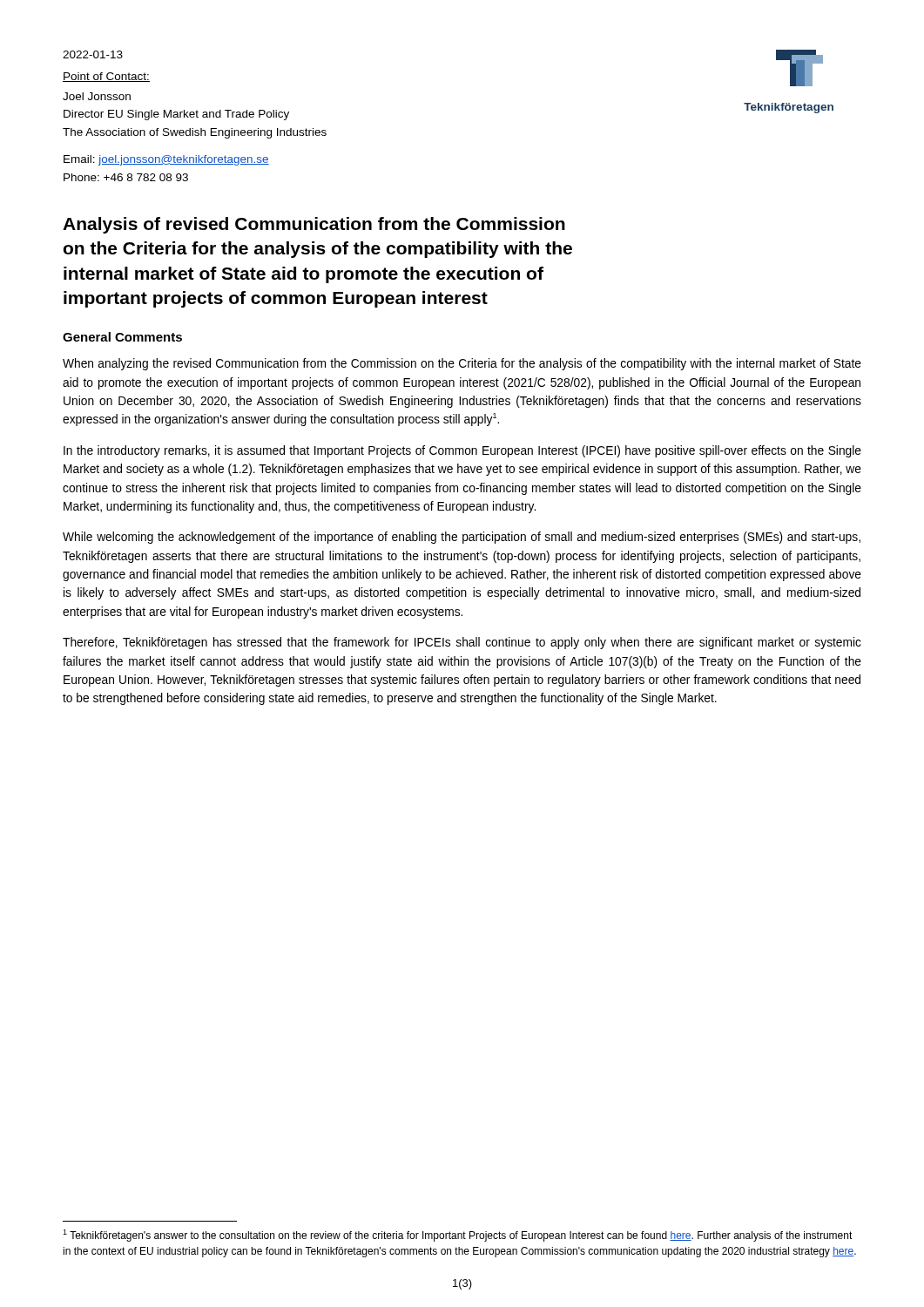Select the logo

coord(792,86)
